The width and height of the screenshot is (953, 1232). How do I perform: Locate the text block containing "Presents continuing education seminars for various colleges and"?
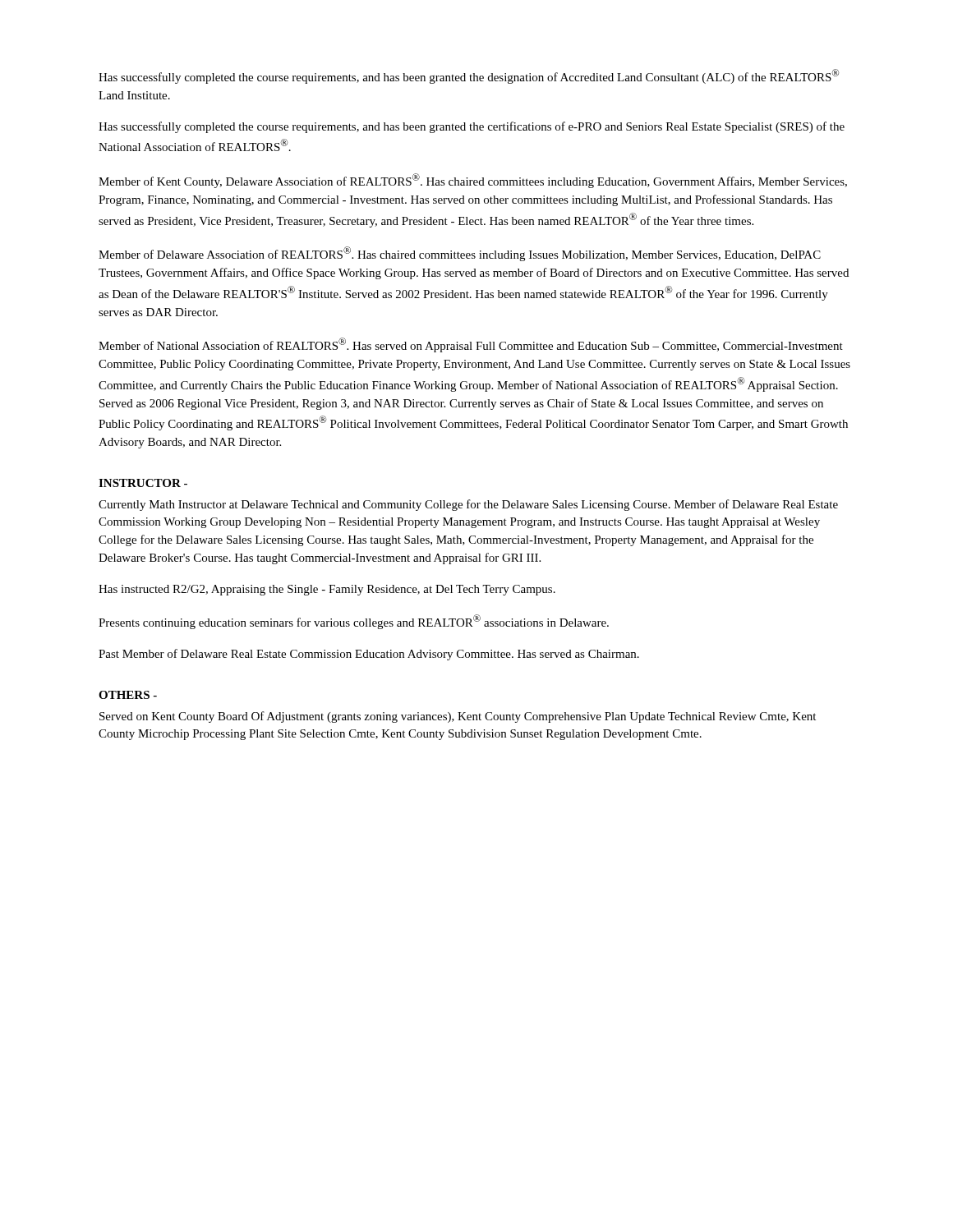(x=354, y=621)
